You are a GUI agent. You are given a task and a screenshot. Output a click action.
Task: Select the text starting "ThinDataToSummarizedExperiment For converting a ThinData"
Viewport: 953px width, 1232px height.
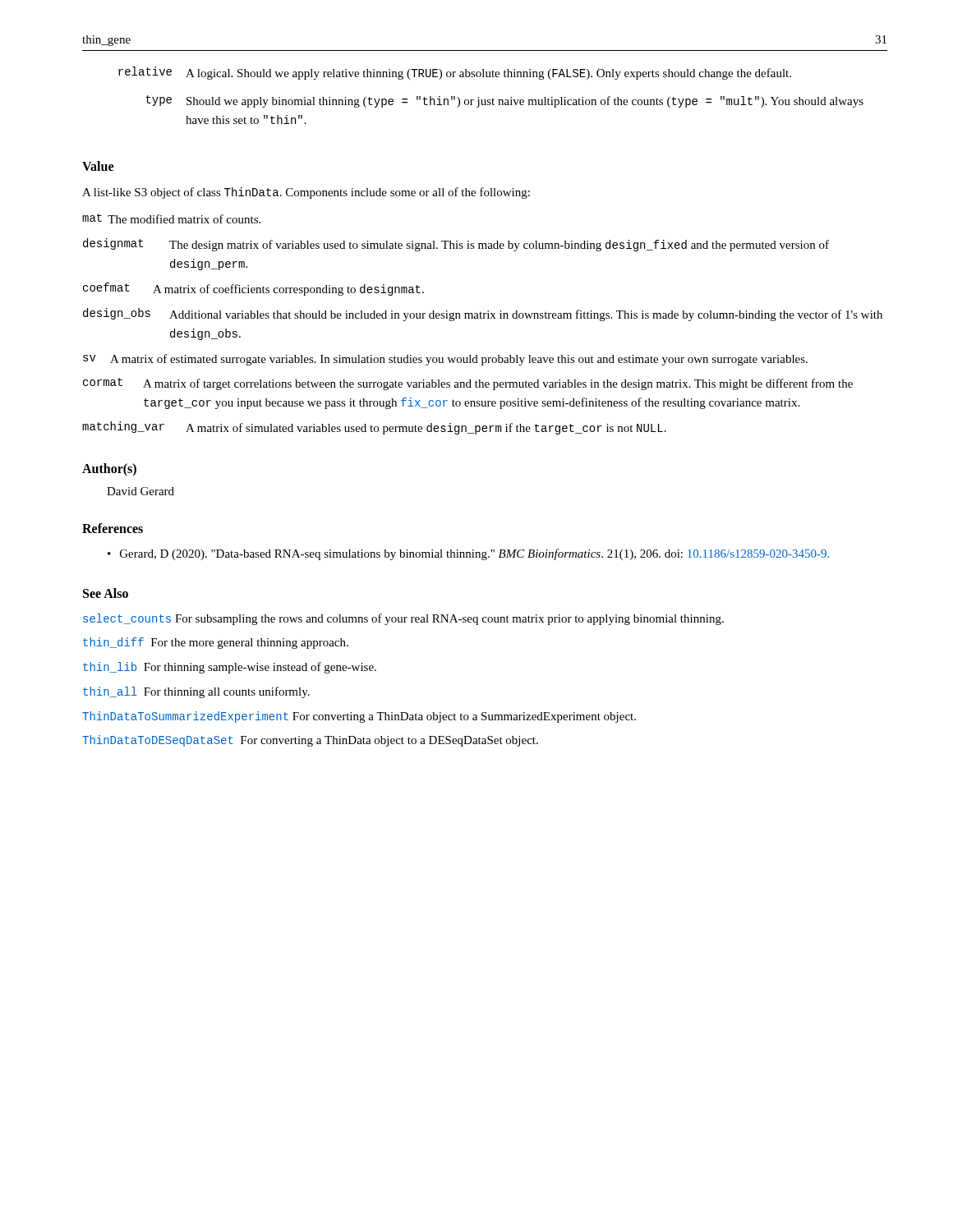pyautogui.click(x=359, y=716)
